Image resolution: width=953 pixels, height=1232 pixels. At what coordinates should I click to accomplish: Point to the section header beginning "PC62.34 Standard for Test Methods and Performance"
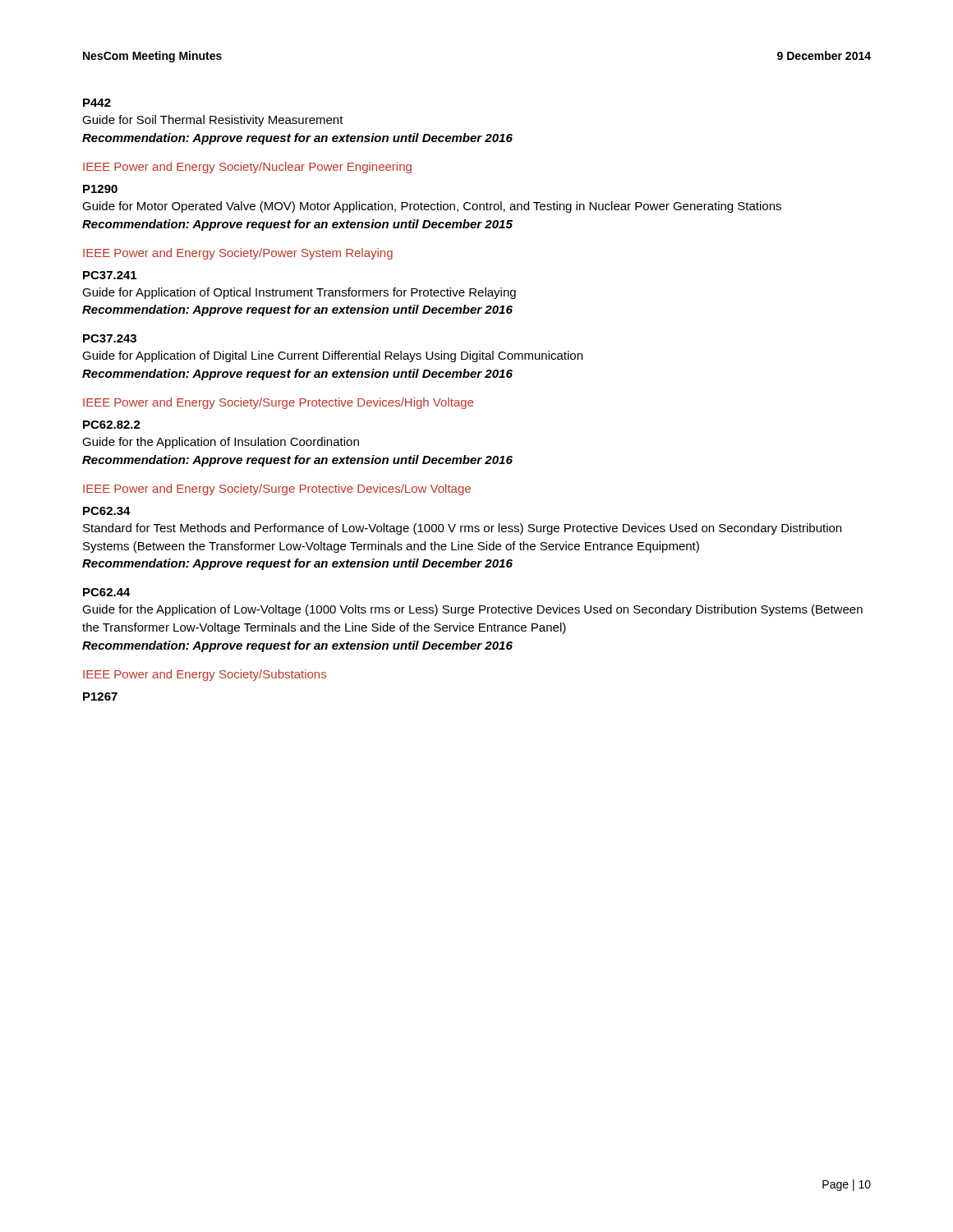click(476, 537)
